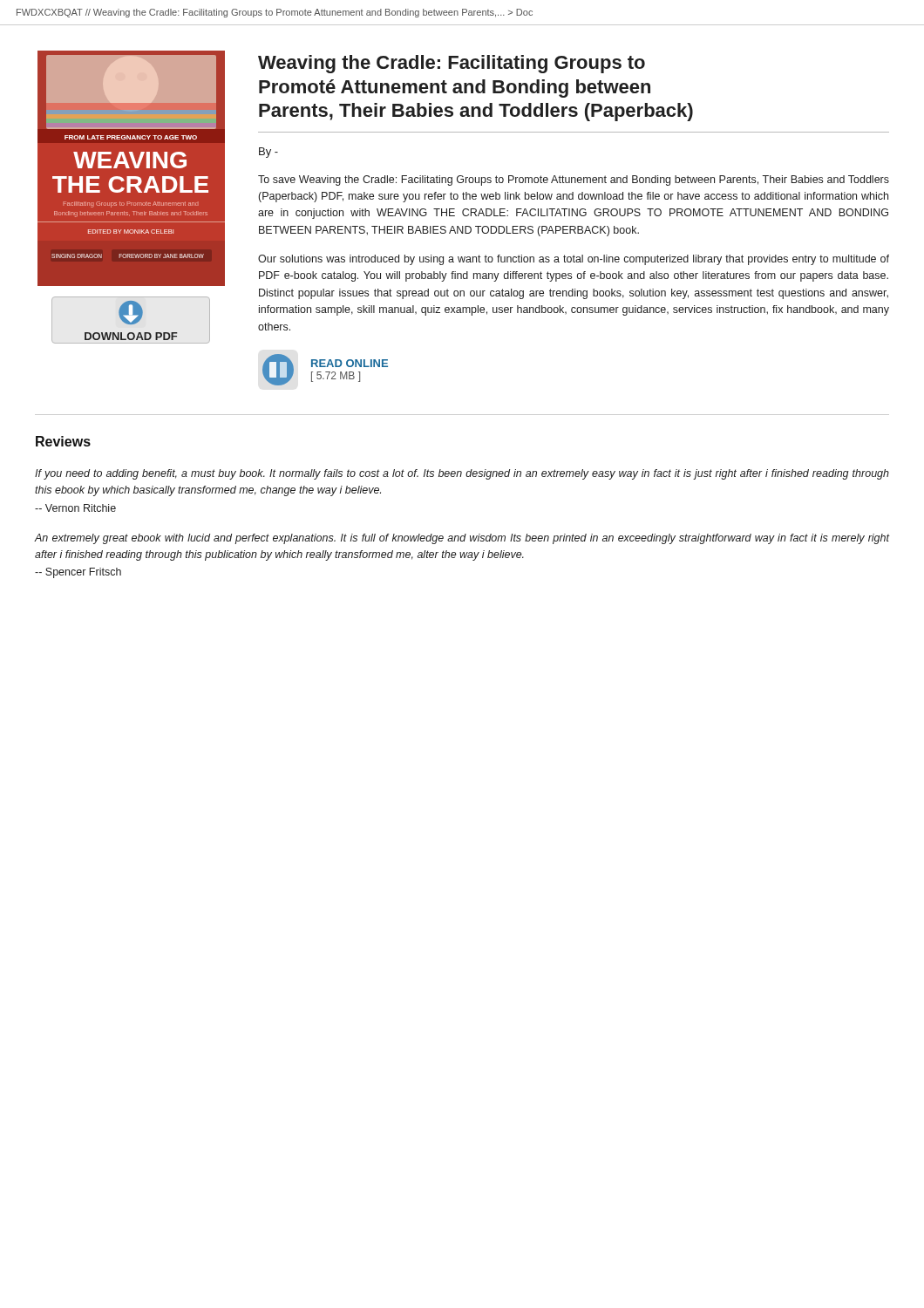The image size is (924, 1308).
Task: Find the text block that reads "To save Weaving the"
Action: point(574,205)
